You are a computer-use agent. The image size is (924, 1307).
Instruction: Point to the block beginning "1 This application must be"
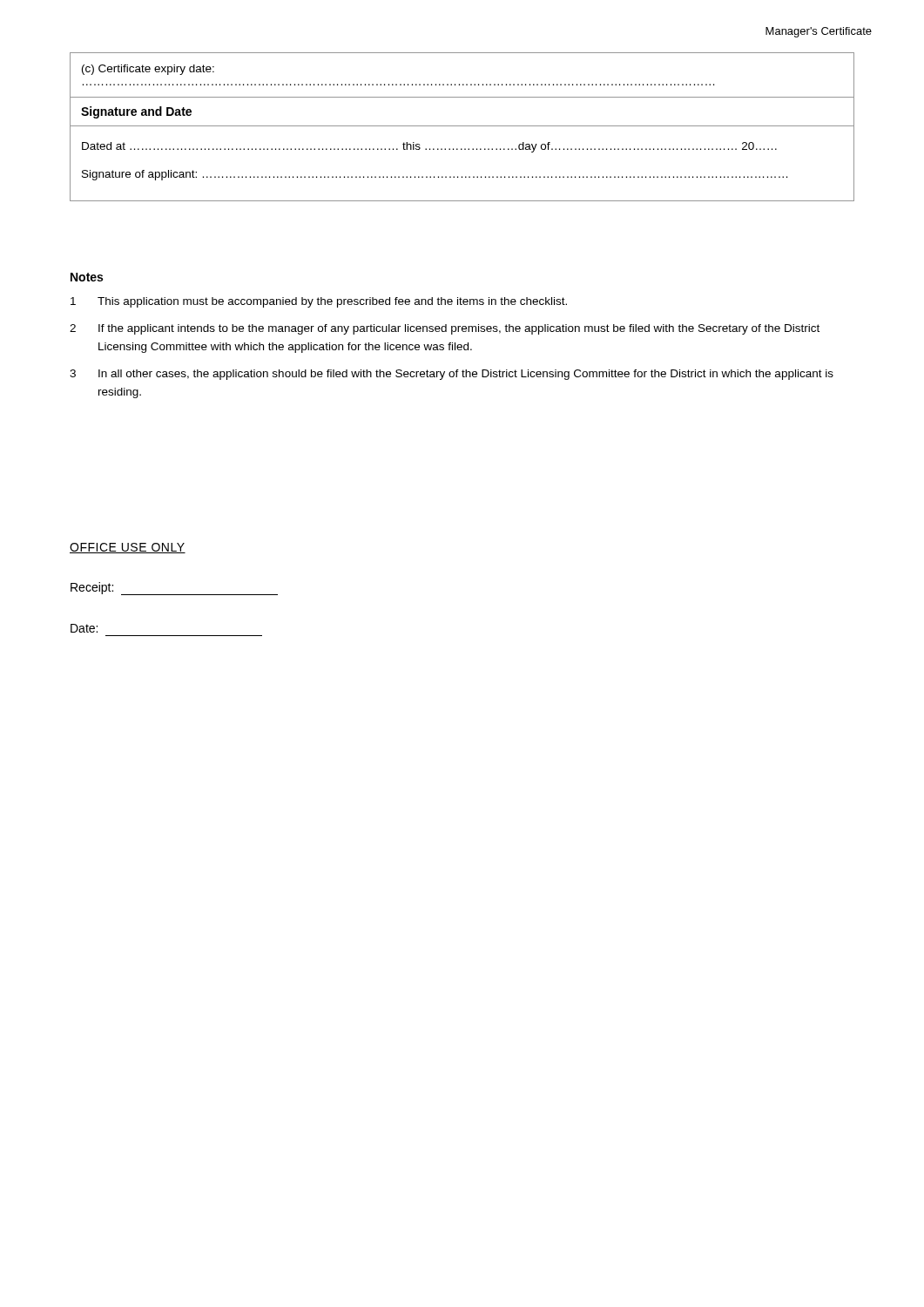462,302
